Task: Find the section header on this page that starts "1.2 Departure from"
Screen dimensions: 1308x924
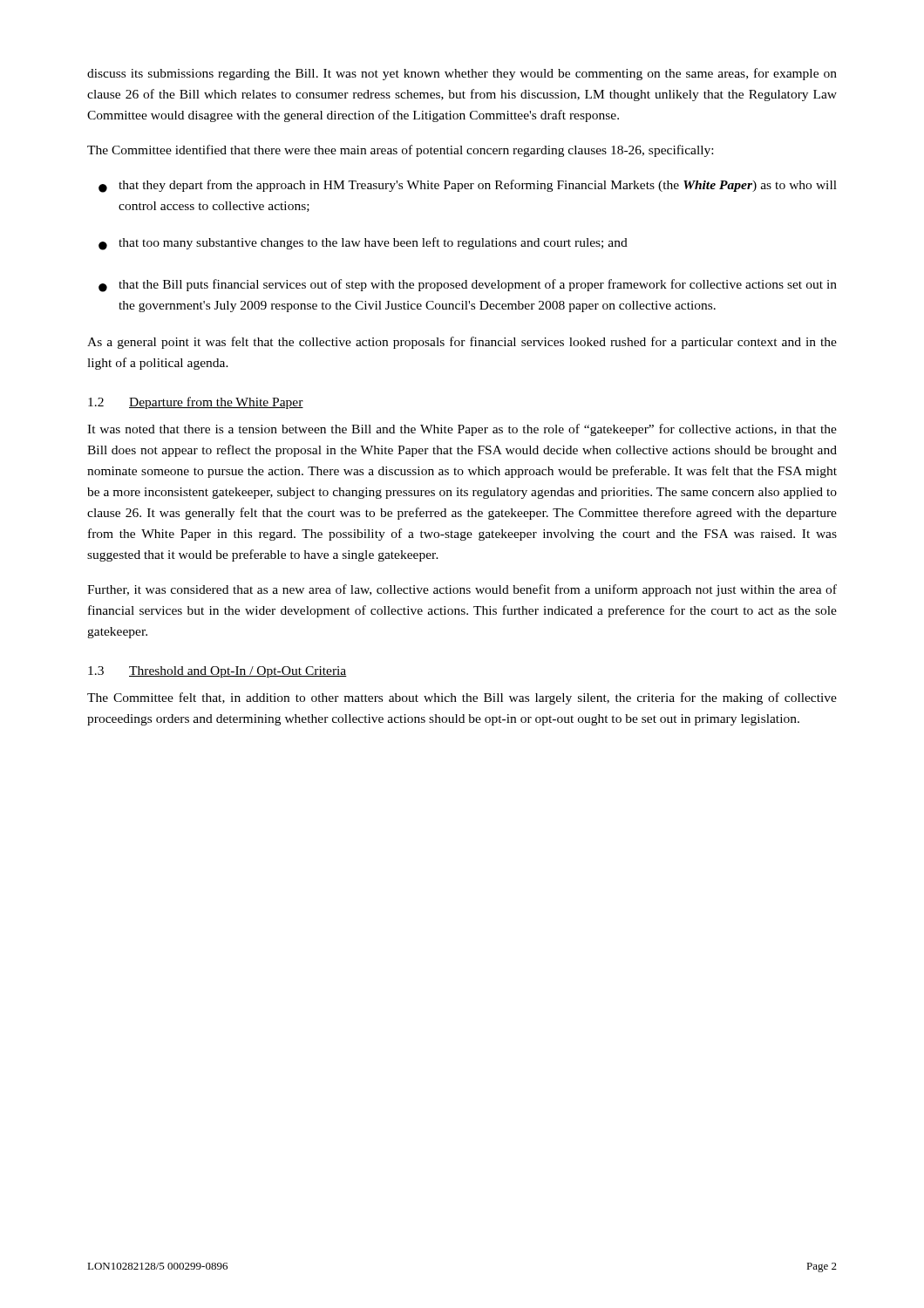Action: pyautogui.click(x=195, y=402)
